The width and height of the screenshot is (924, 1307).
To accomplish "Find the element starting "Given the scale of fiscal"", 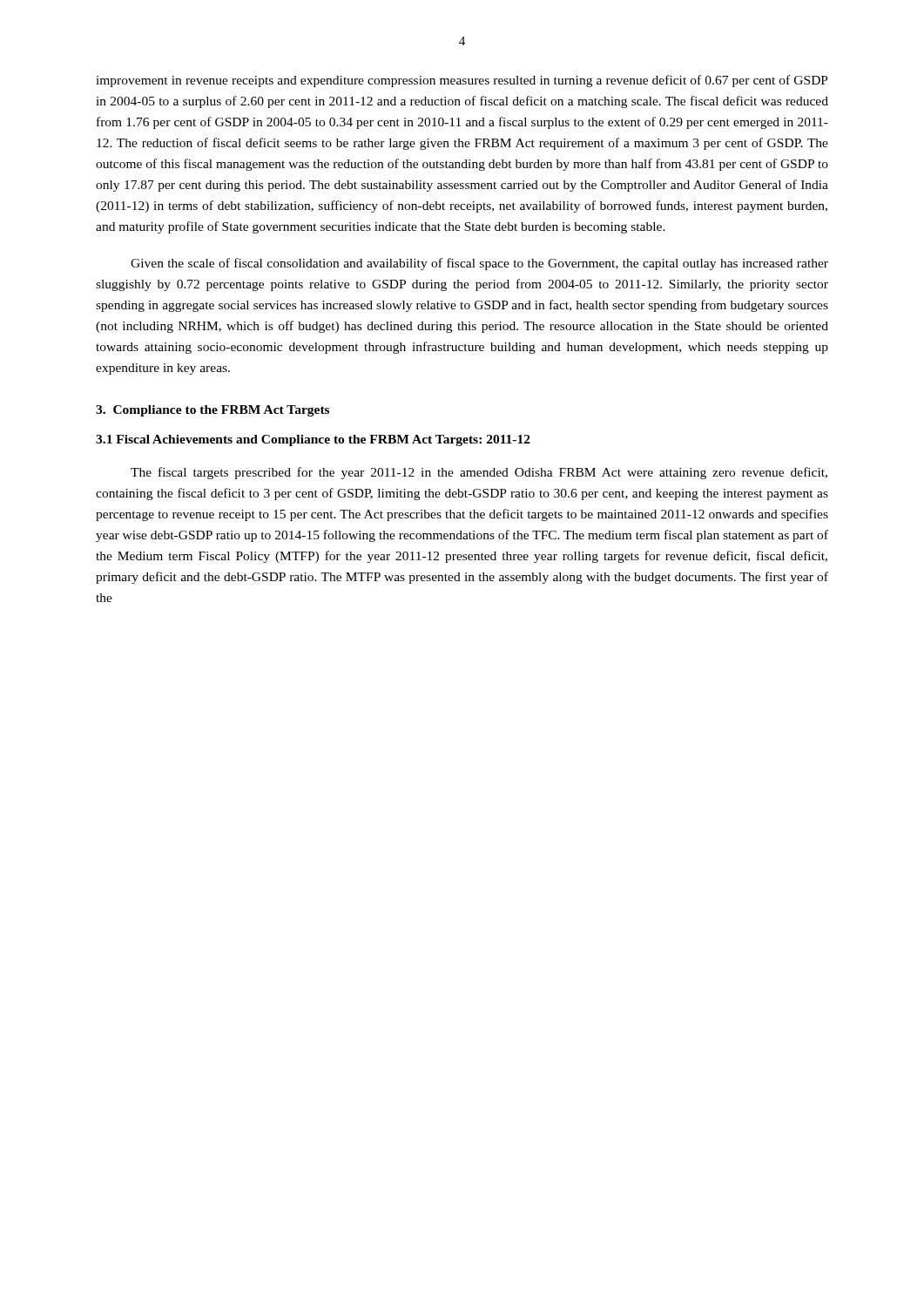I will tap(462, 315).
